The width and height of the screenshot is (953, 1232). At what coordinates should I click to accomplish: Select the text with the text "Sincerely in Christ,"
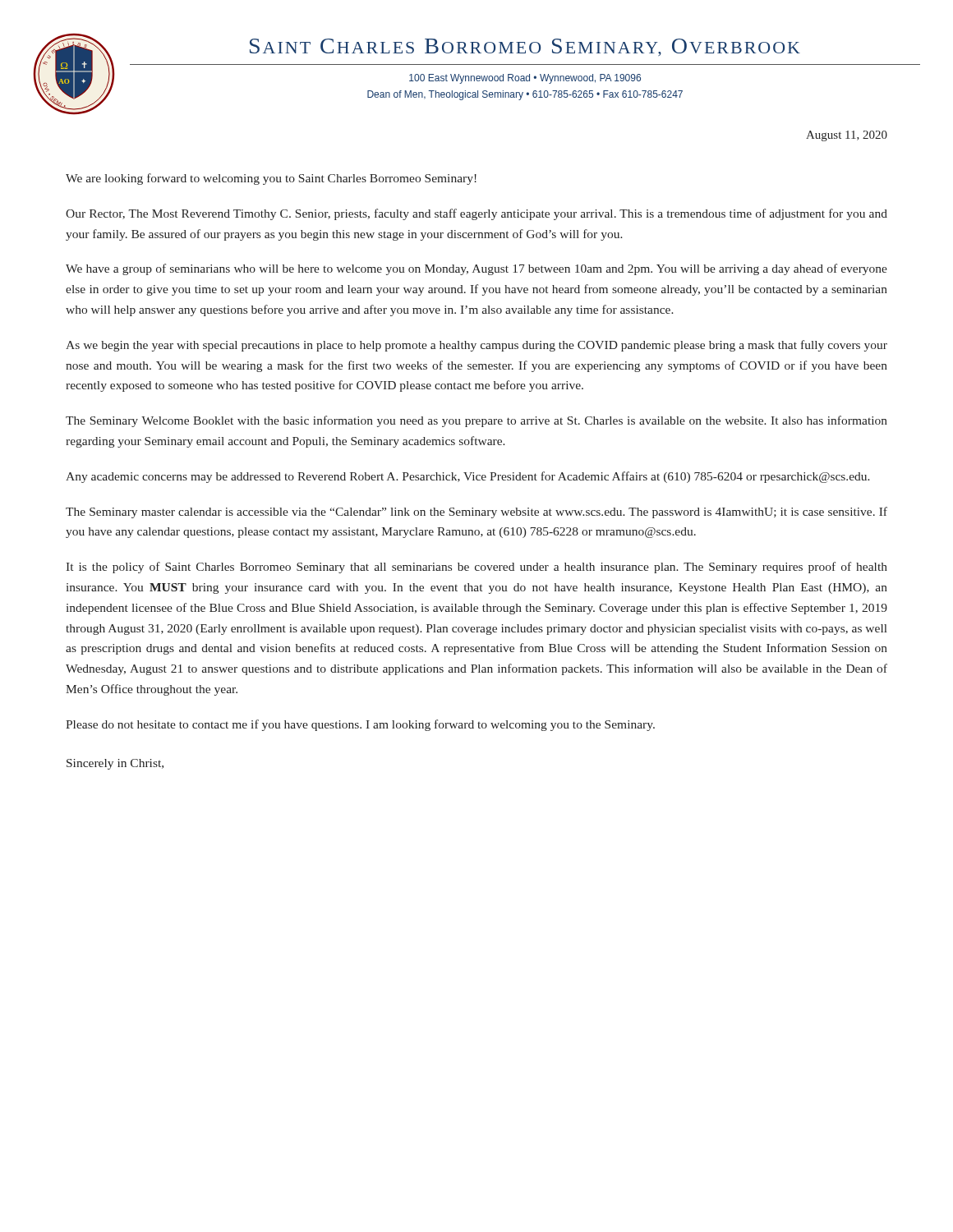coord(115,764)
